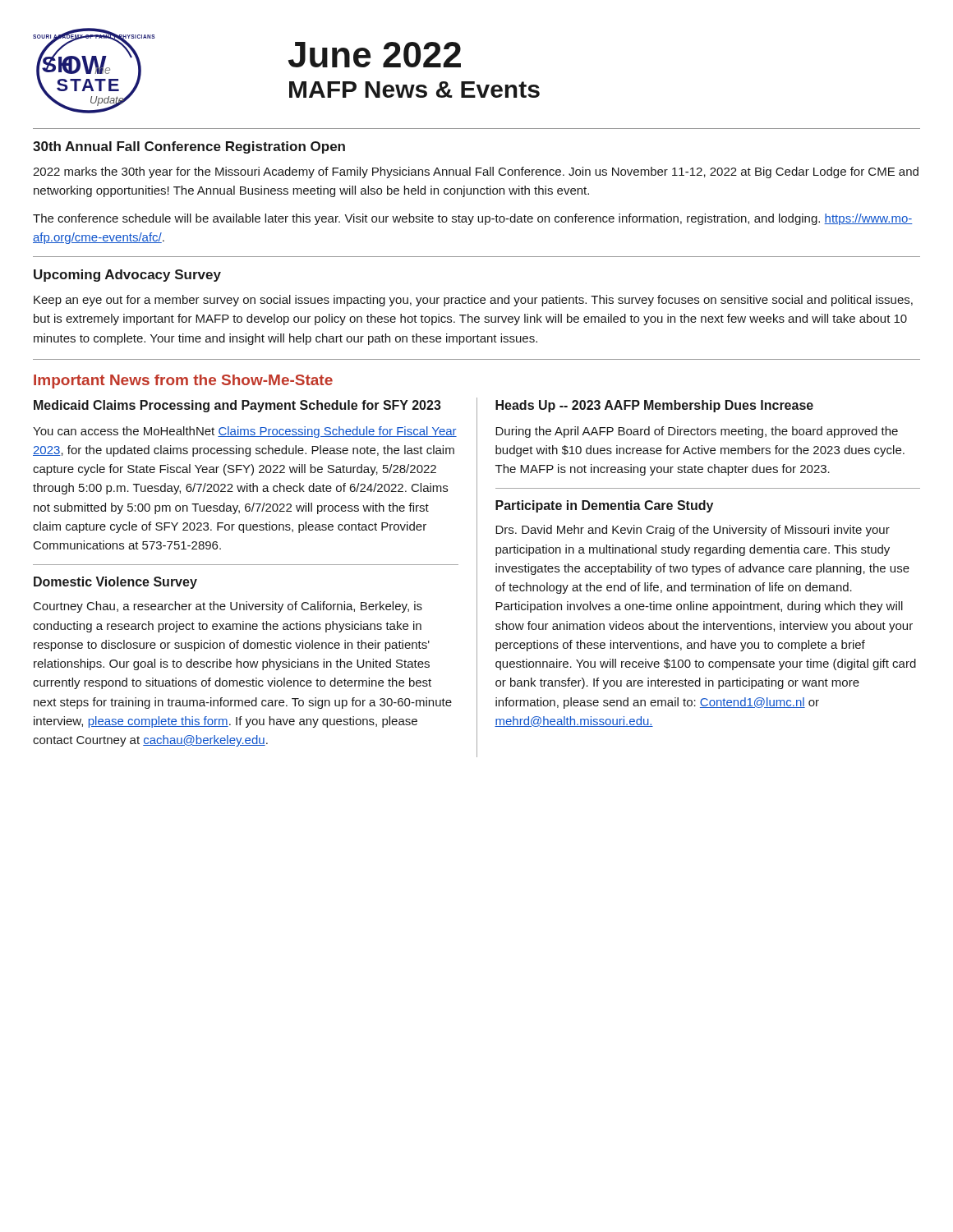Locate the text "30th Annual Fall Conference Registration Open"
This screenshot has width=953, height=1232.
[189, 147]
